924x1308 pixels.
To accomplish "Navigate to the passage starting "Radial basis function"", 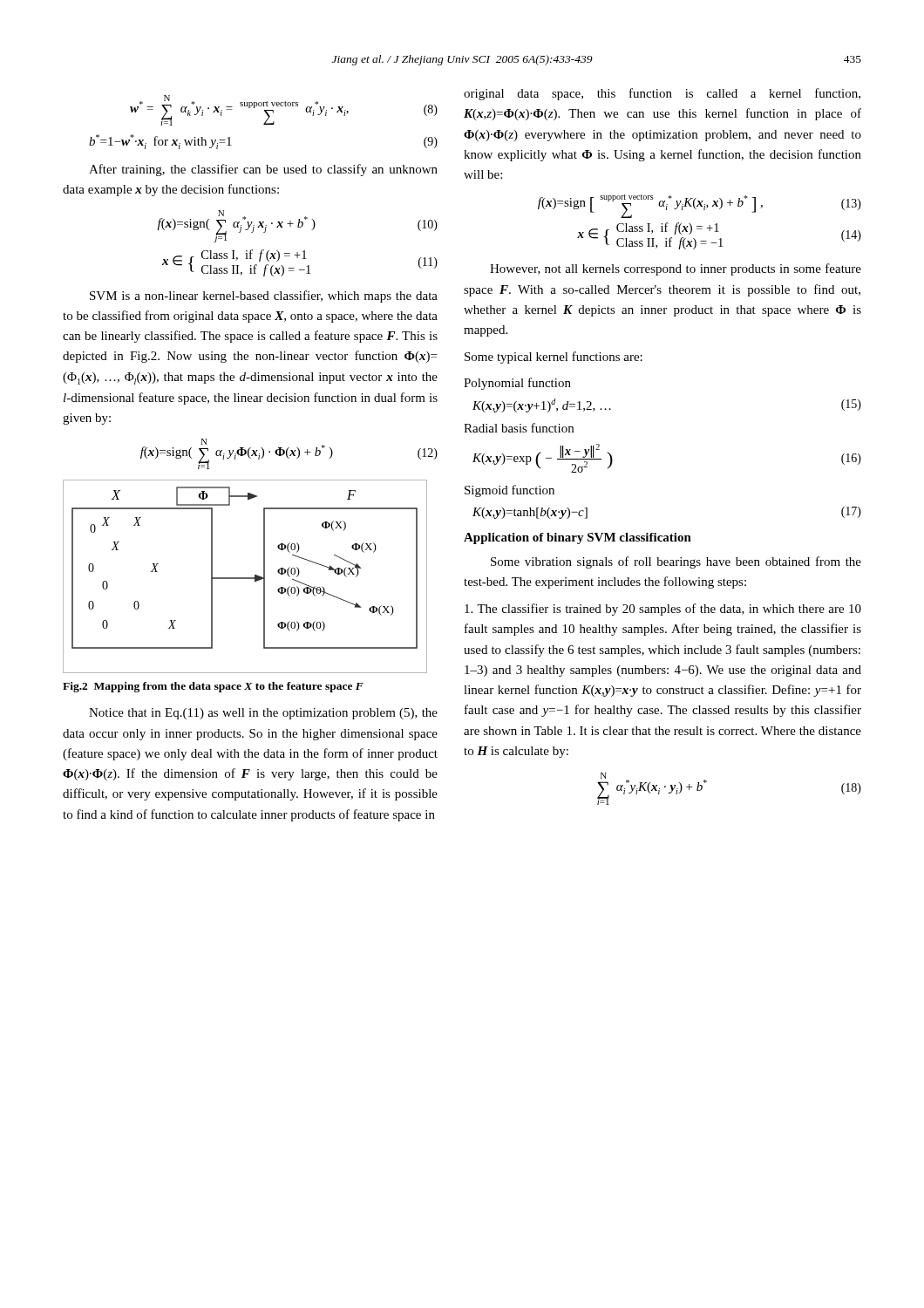I will [519, 428].
